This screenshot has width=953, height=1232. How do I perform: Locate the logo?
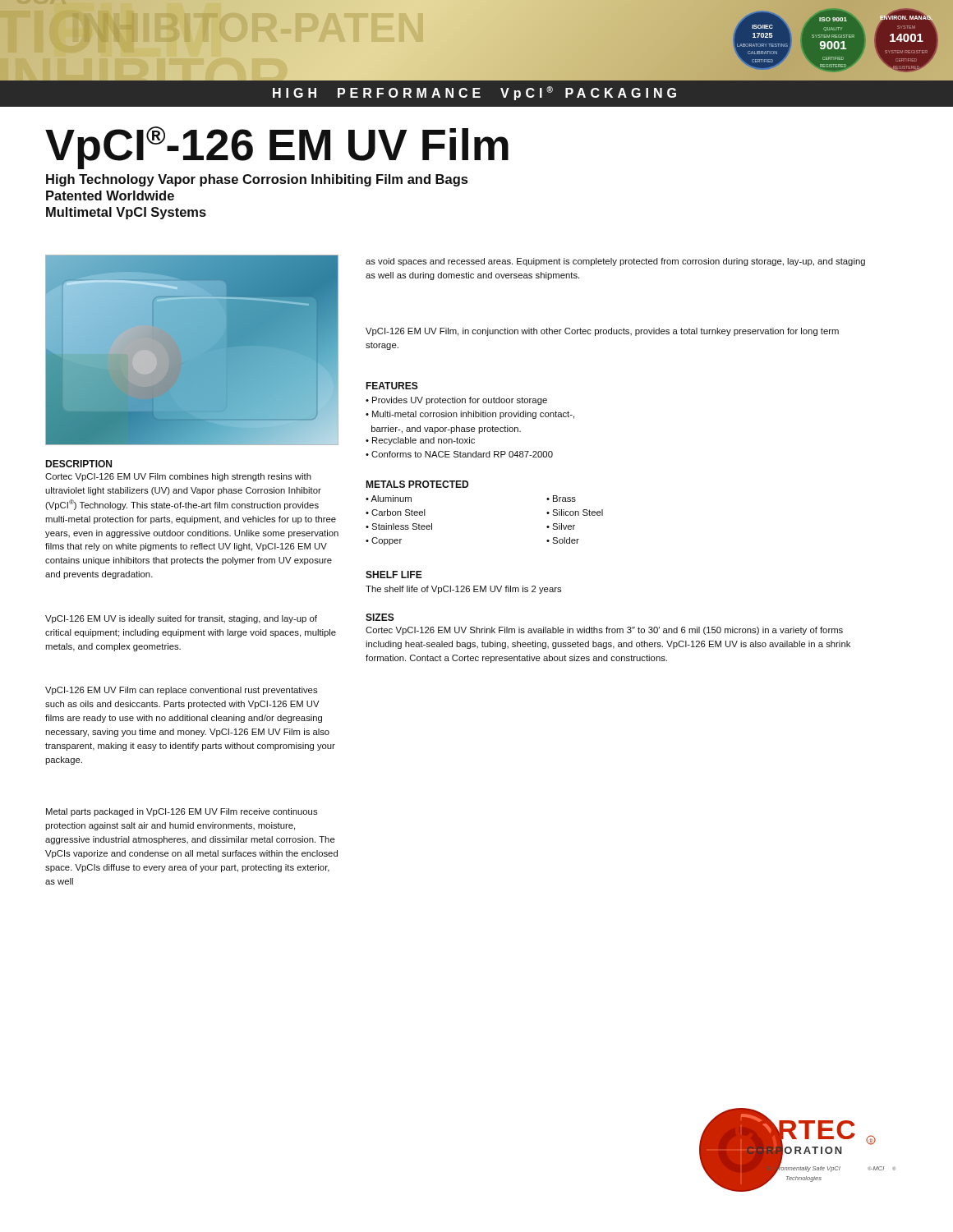click(x=803, y=1152)
